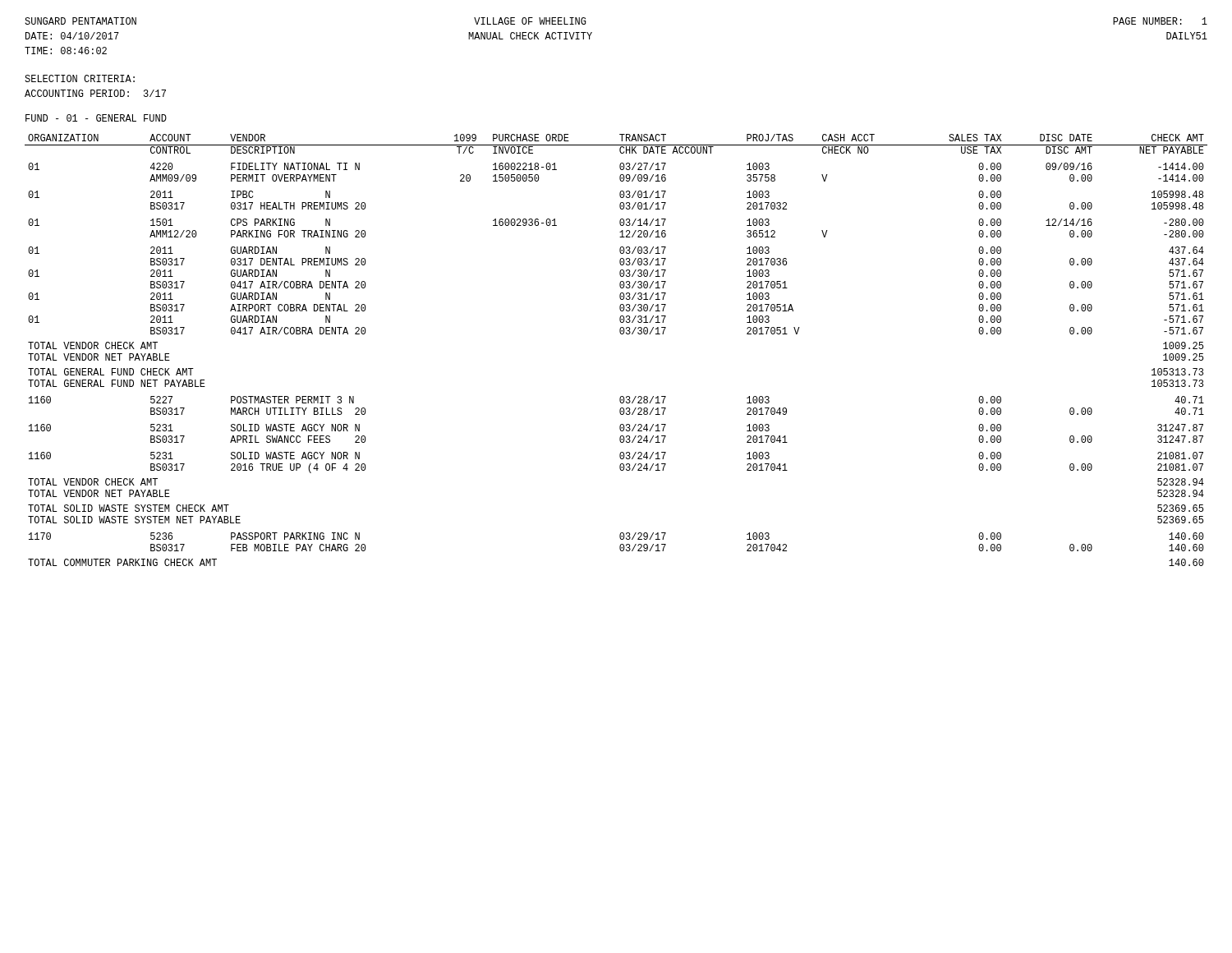Find the text that says "SELECTION CRITERIA: ACCOUNTING PERIOD: 3/17"

96,87
